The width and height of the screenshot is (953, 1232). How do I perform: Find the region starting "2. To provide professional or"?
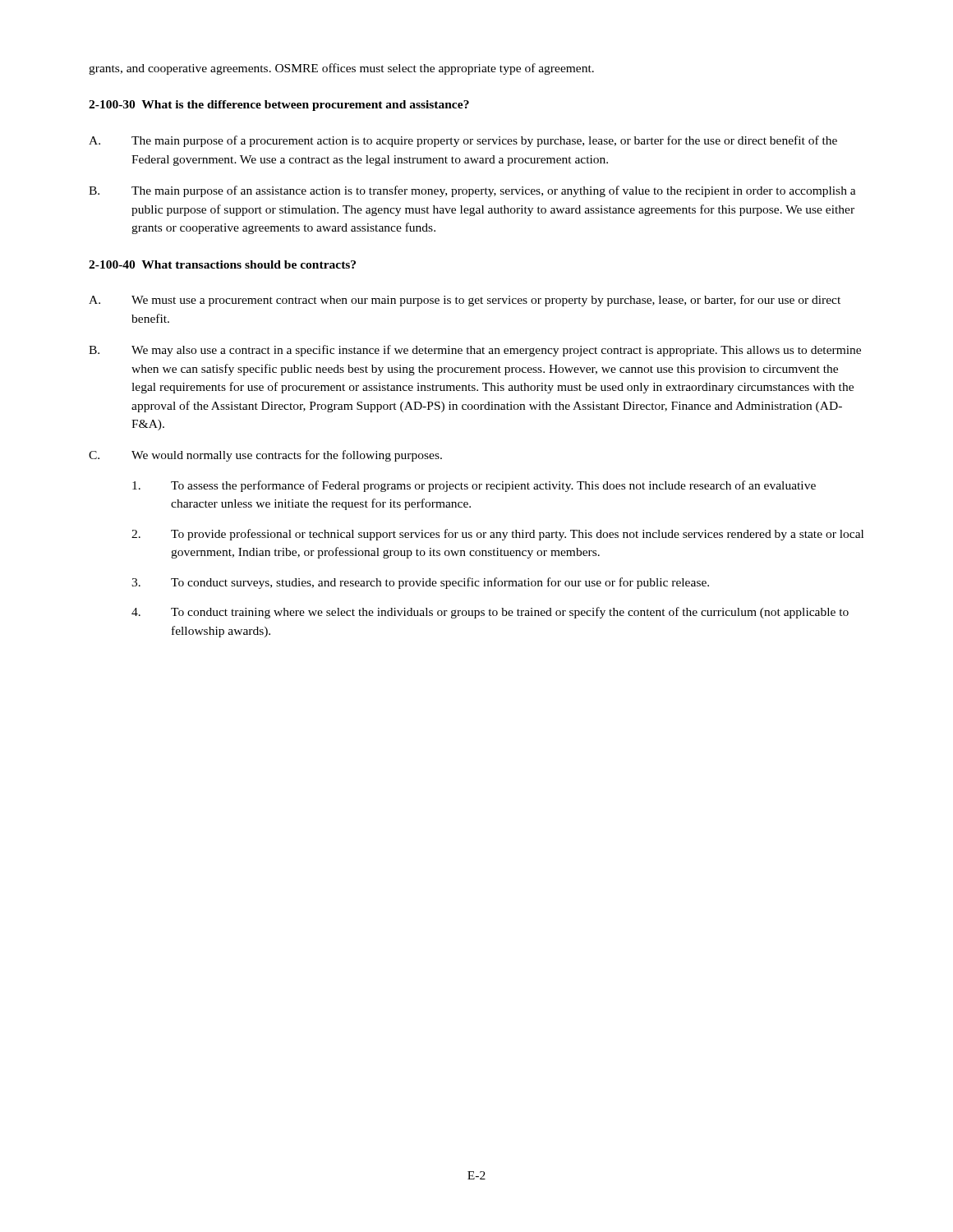click(498, 543)
